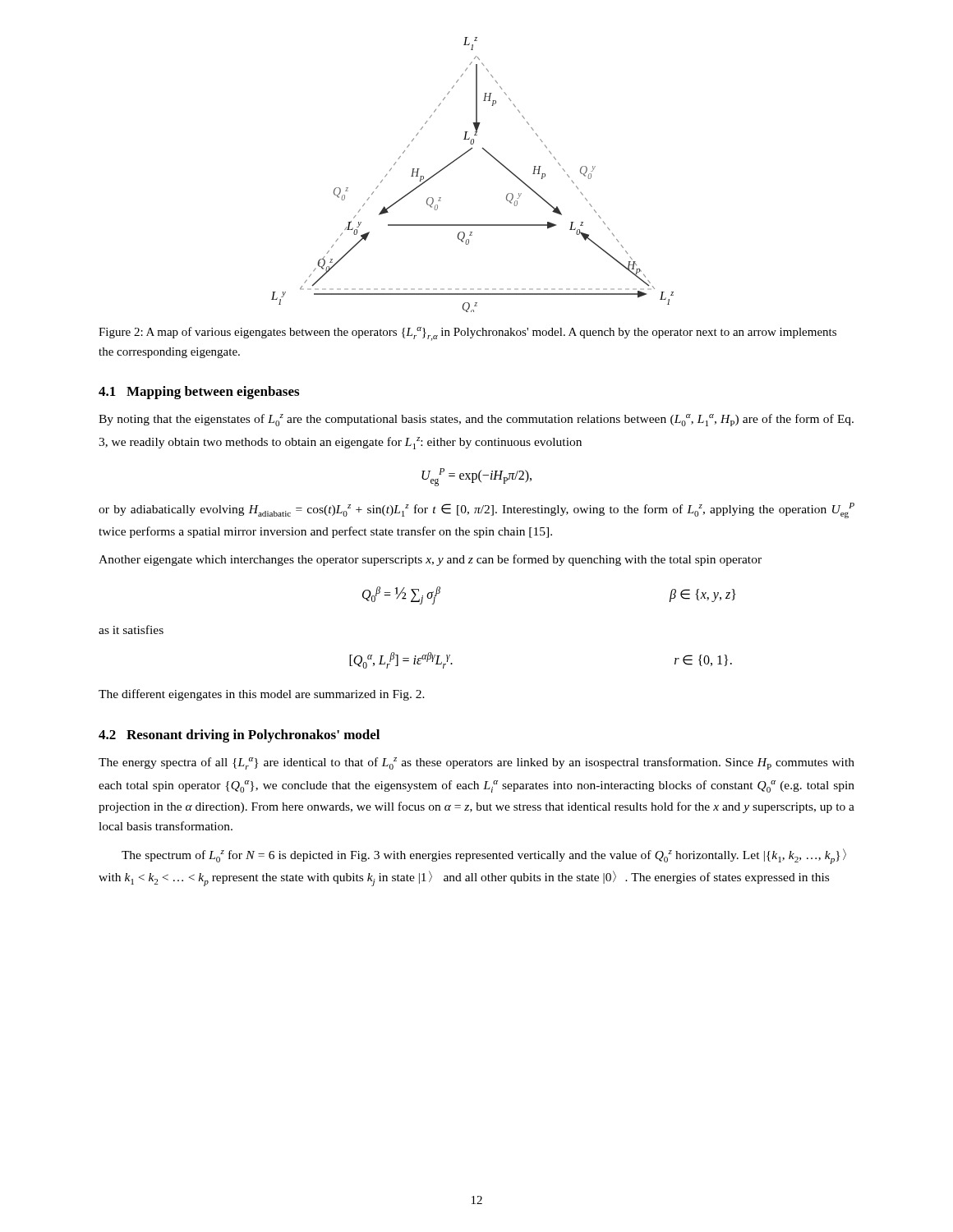Find the passage starting "UegP = exp(−iHPπ/2),"
Image resolution: width=953 pixels, height=1232 pixels.
tap(476, 476)
